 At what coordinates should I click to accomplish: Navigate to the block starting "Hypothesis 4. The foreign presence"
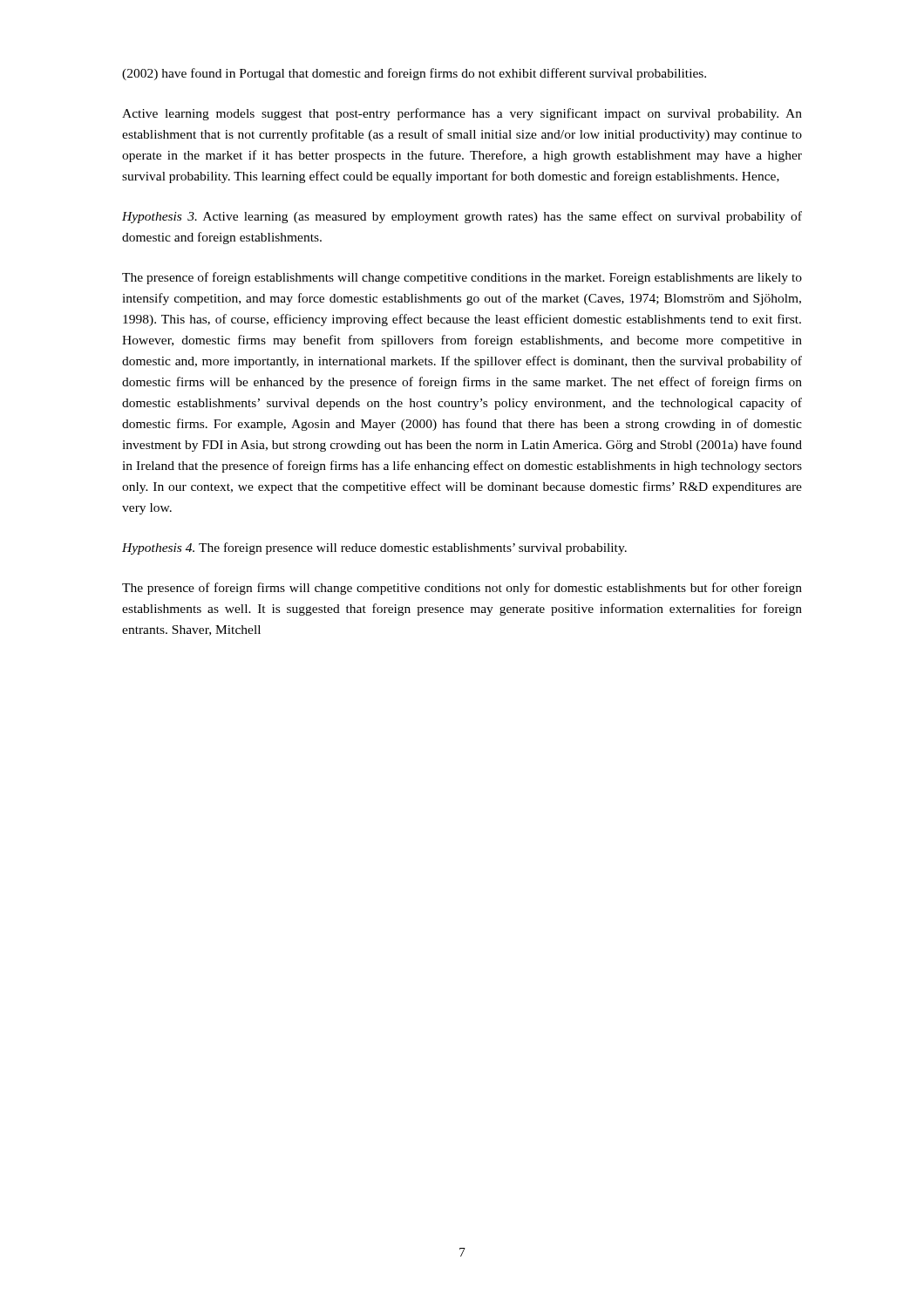375,547
